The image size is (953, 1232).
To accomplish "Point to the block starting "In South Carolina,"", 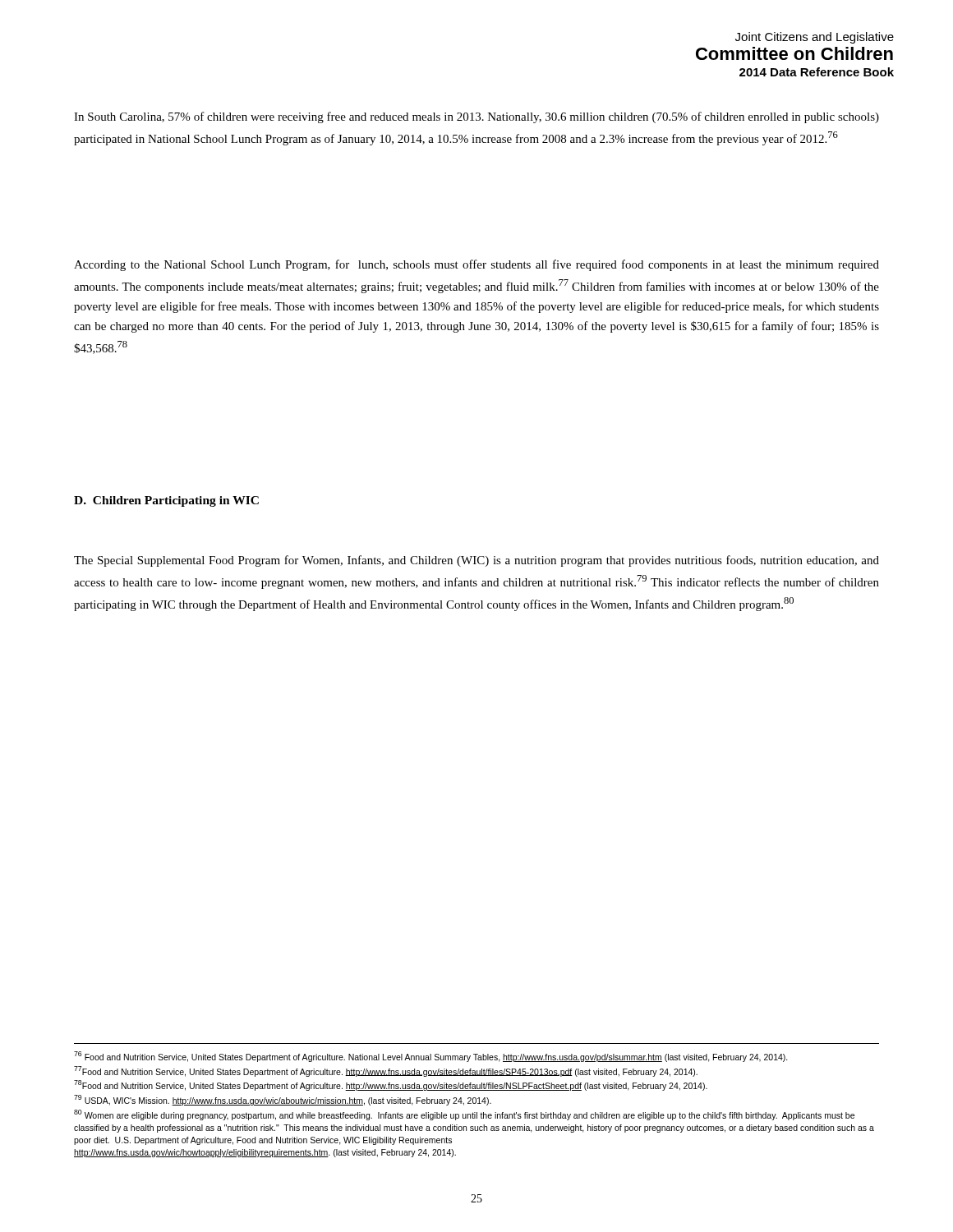I will pos(476,128).
